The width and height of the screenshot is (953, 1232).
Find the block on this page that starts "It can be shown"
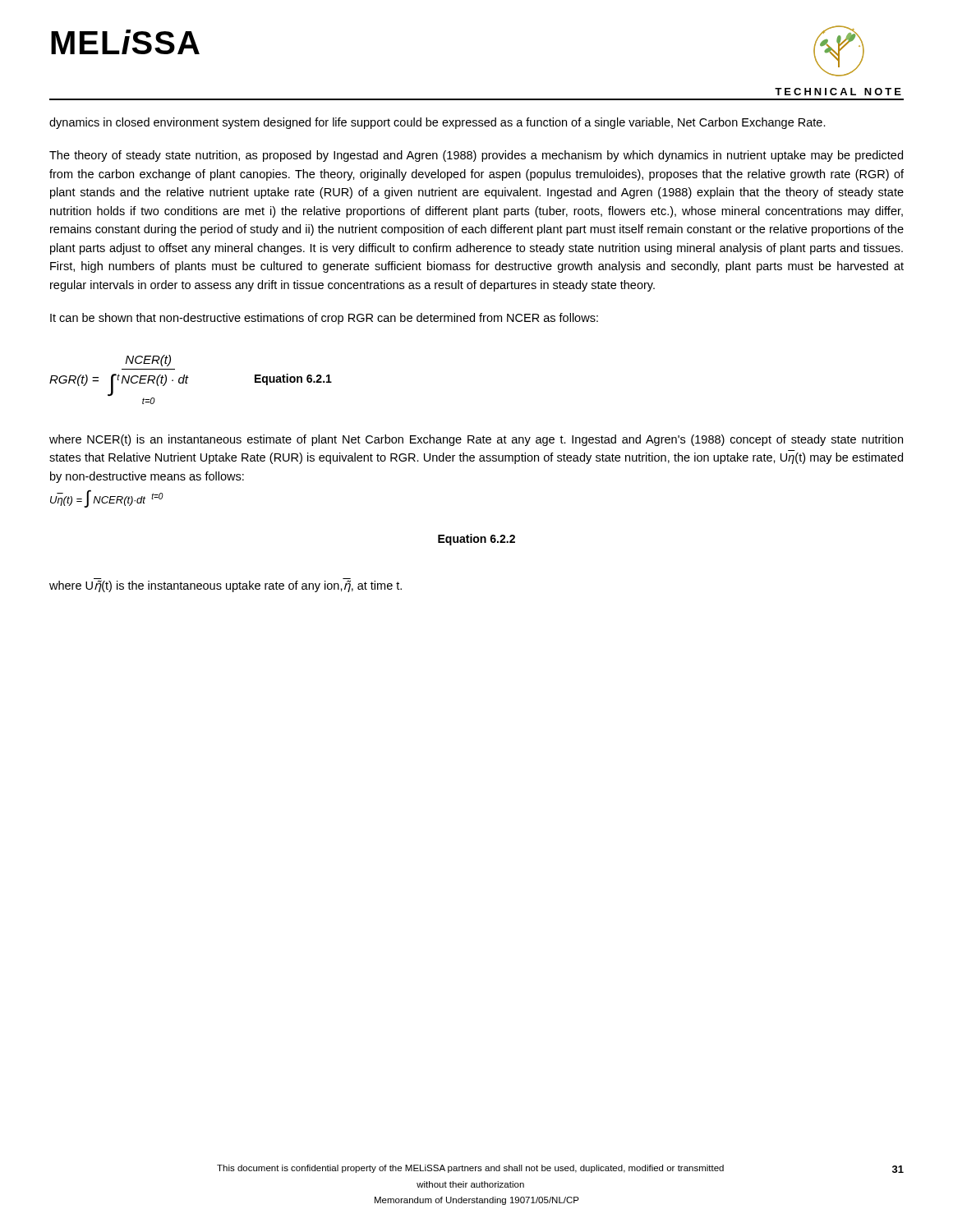(324, 318)
